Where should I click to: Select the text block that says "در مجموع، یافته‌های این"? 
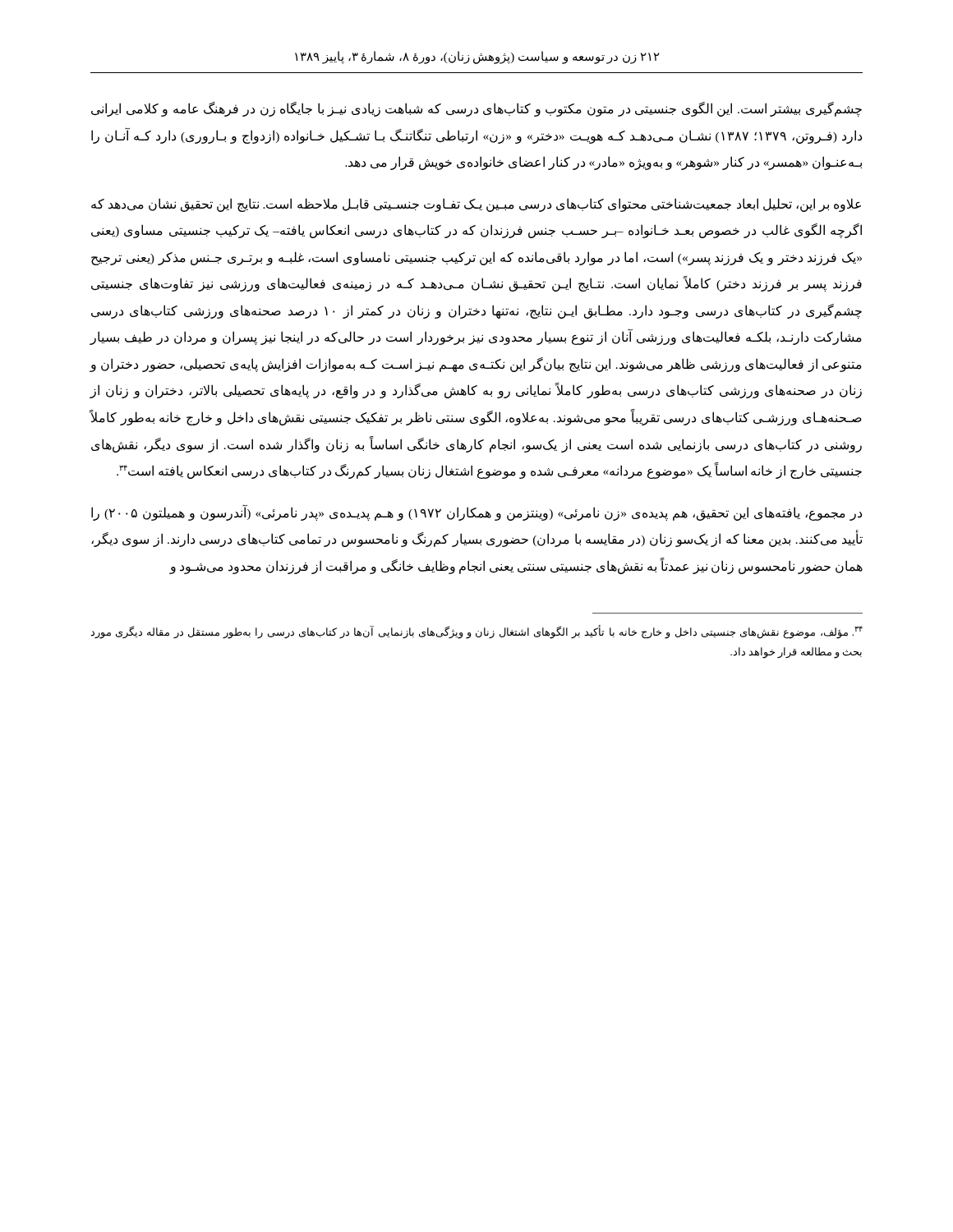pyautogui.click(x=476, y=539)
